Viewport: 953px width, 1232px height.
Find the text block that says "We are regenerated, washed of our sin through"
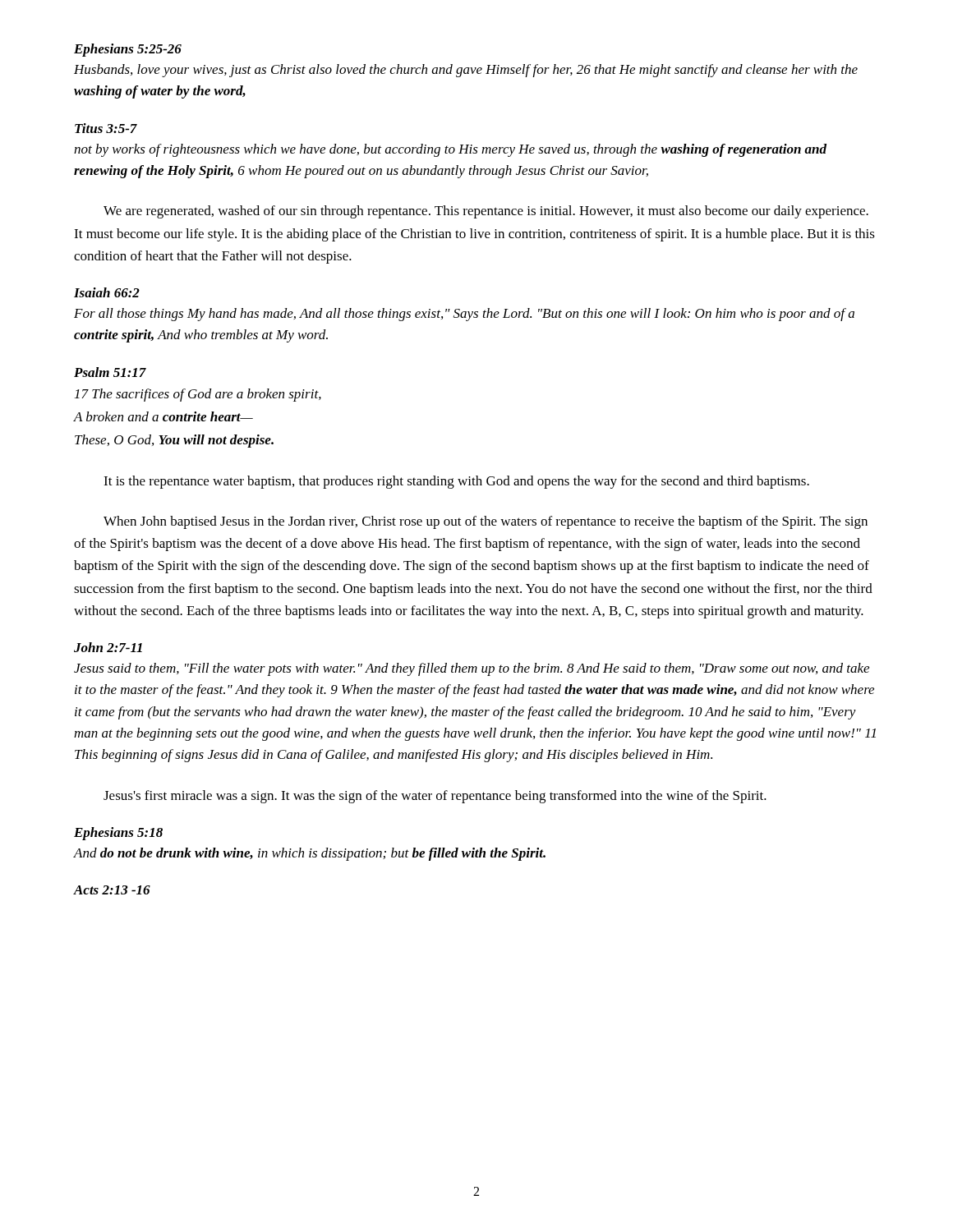point(476,233)
